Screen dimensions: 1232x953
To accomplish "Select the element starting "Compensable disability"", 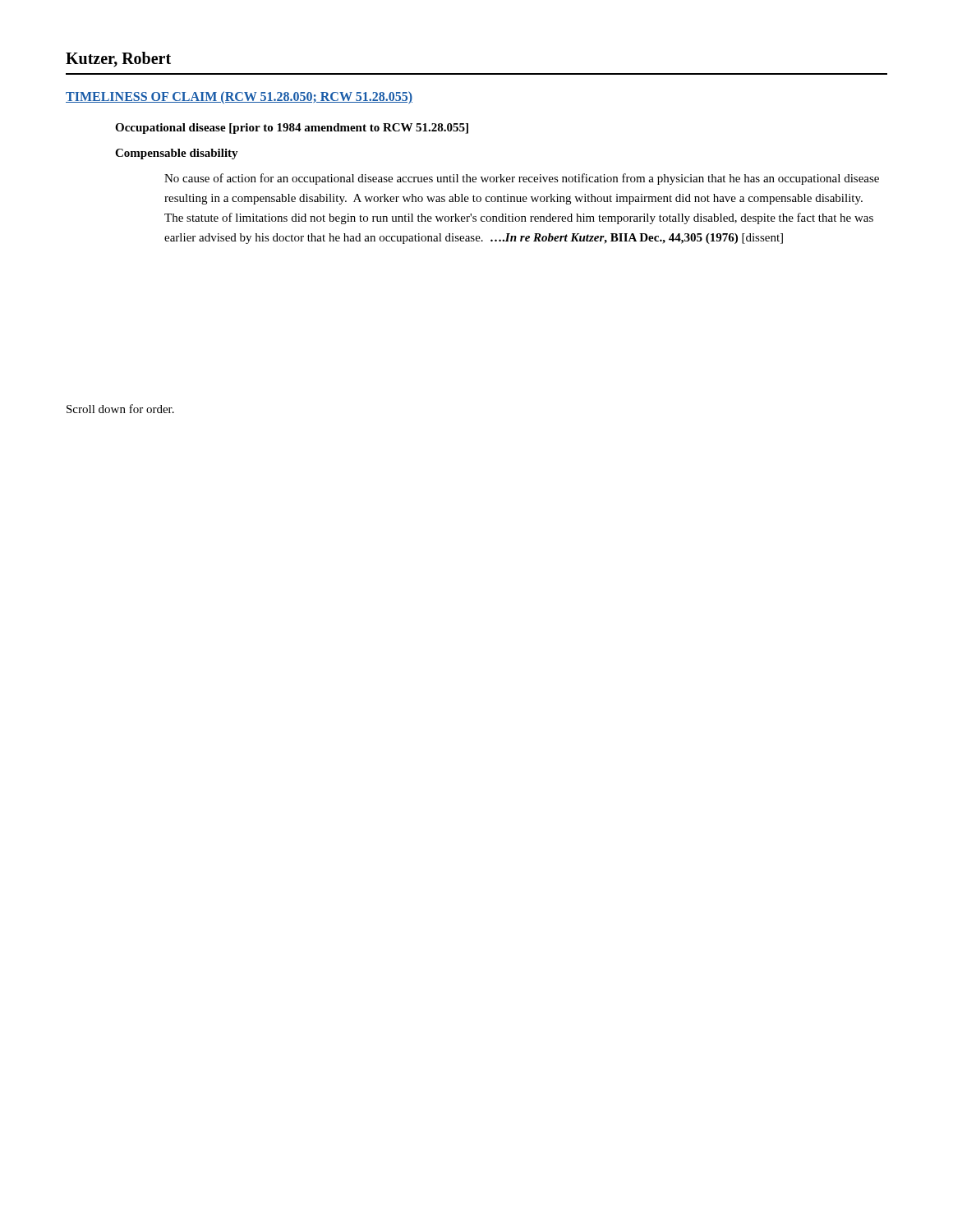I will tap(176, 153).
